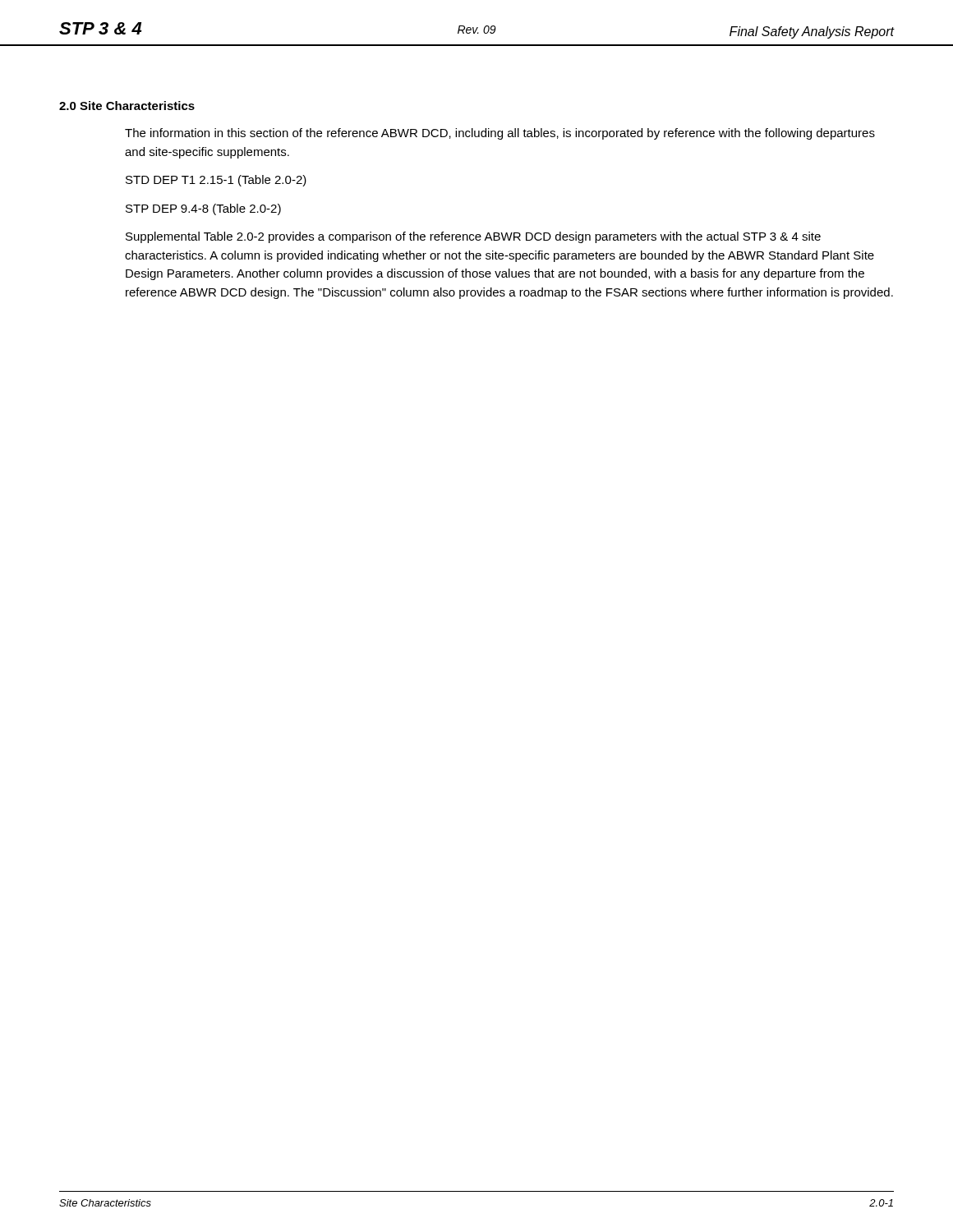Find the text starting "Supplemental Table 2.0-2"

coord(509,264)
